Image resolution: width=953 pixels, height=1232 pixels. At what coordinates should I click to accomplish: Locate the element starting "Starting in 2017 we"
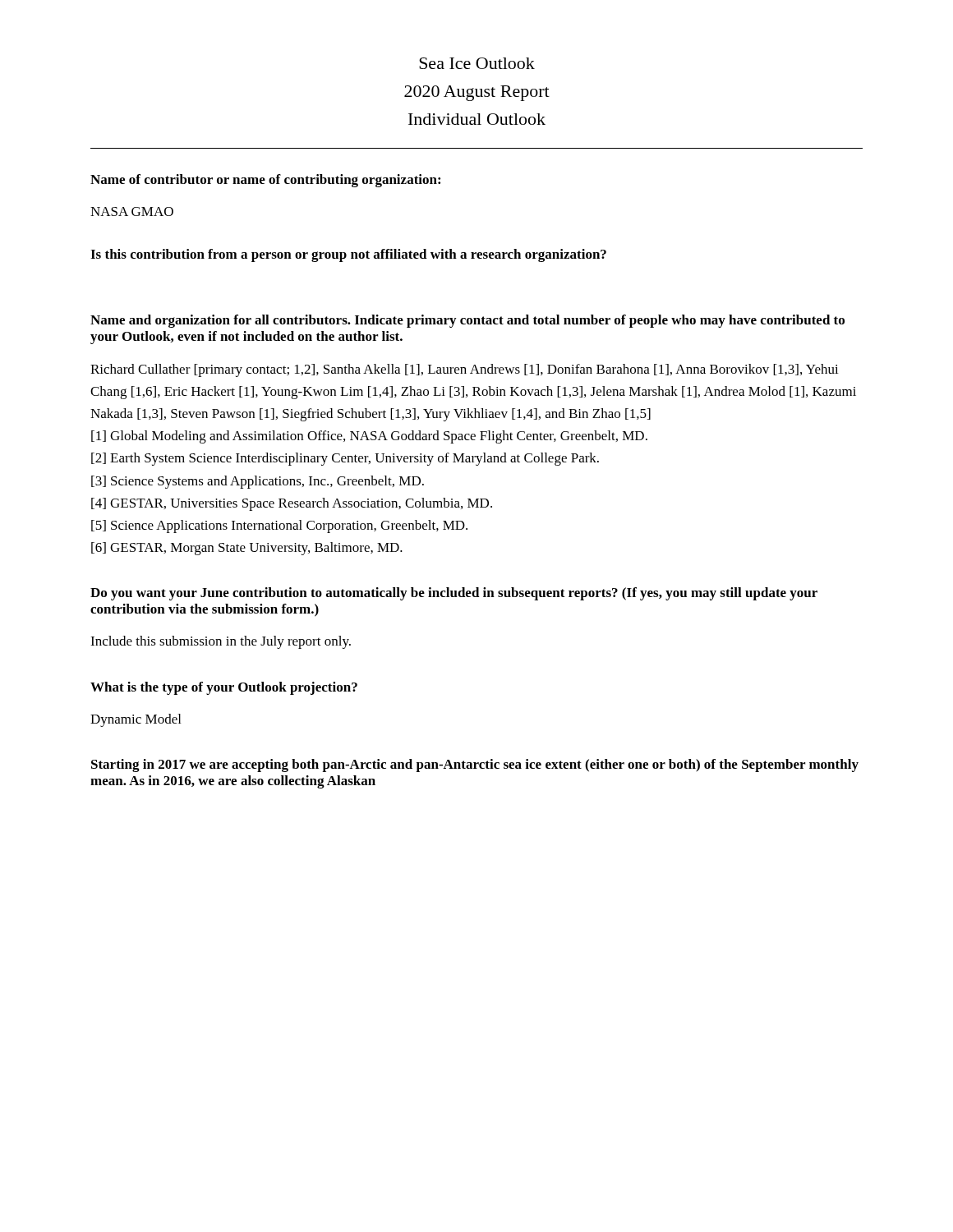tap(474, 772)
